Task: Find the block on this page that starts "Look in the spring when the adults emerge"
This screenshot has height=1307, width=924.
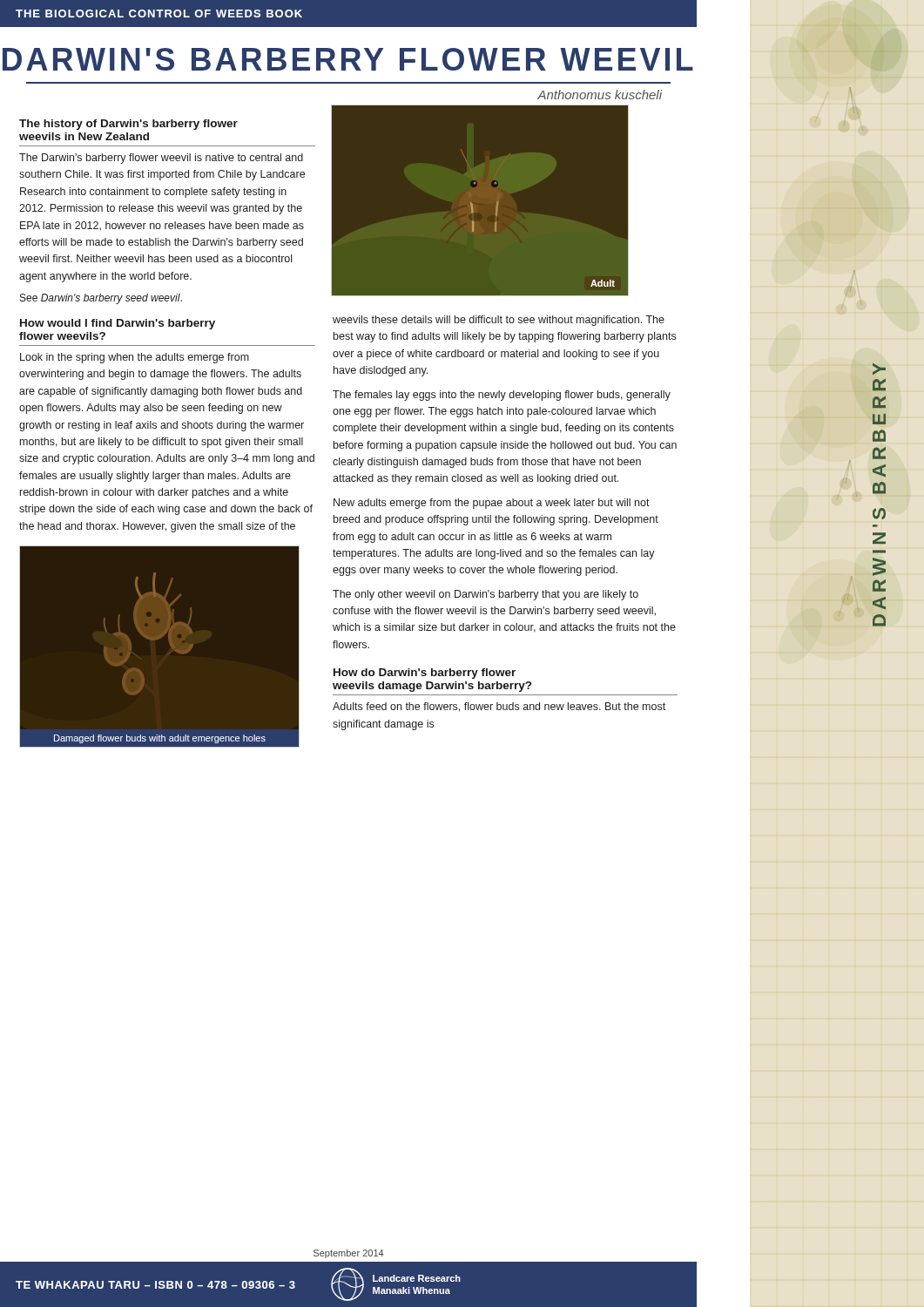Action: [x=167, y=442]
